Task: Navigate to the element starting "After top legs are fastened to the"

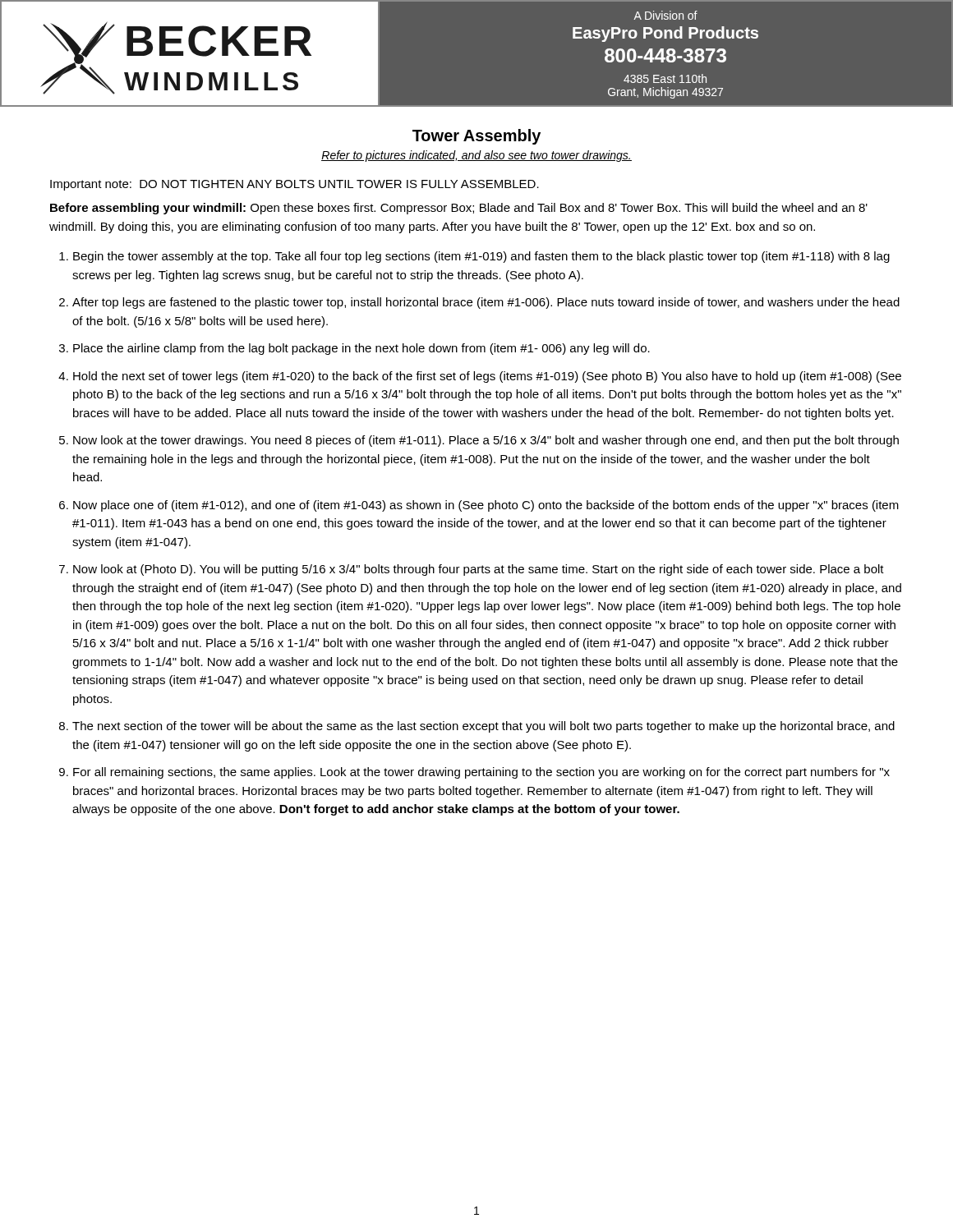Action: (x=486, y=311)
